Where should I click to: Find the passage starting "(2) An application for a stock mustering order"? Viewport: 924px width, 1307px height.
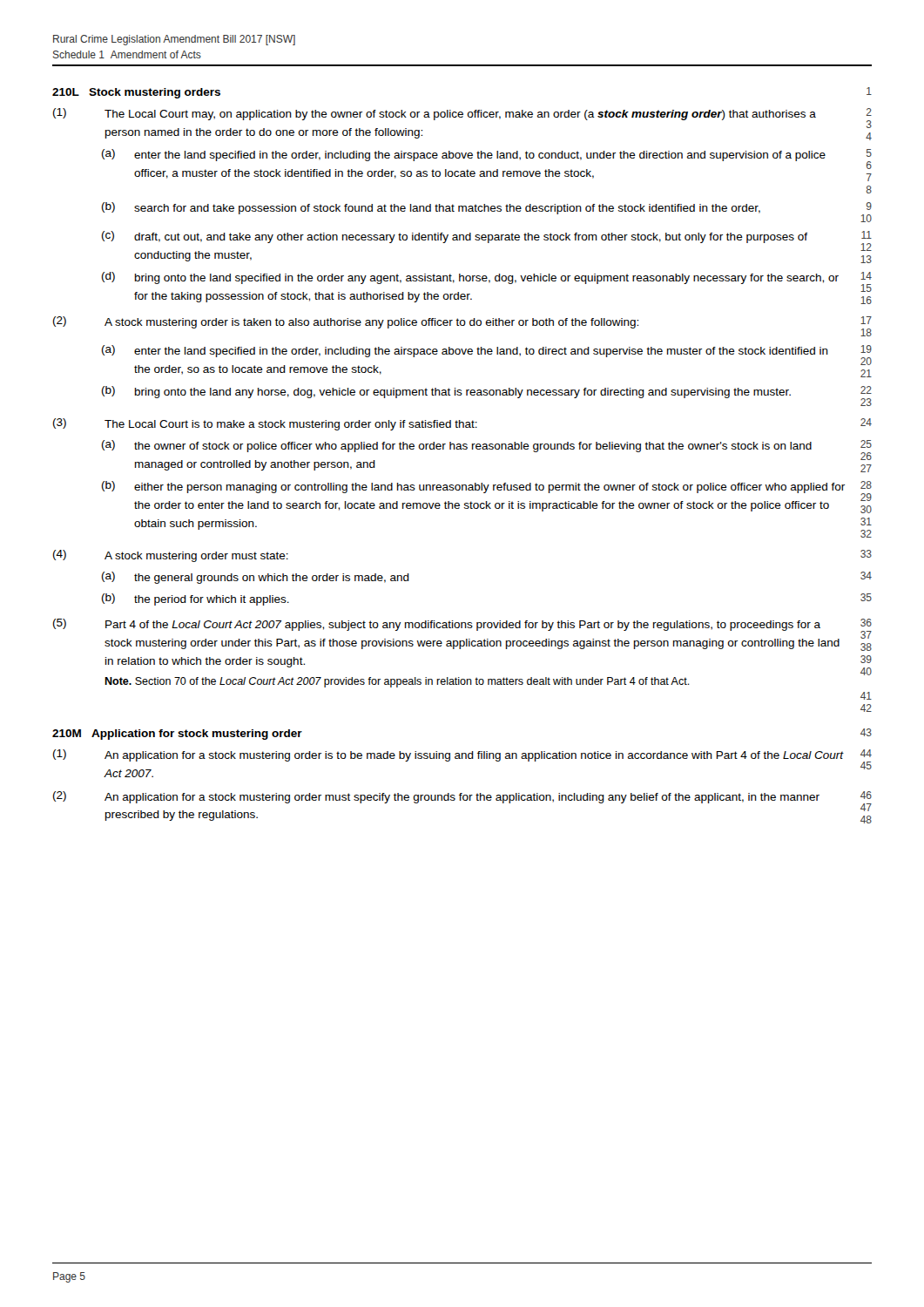point(462,807)
